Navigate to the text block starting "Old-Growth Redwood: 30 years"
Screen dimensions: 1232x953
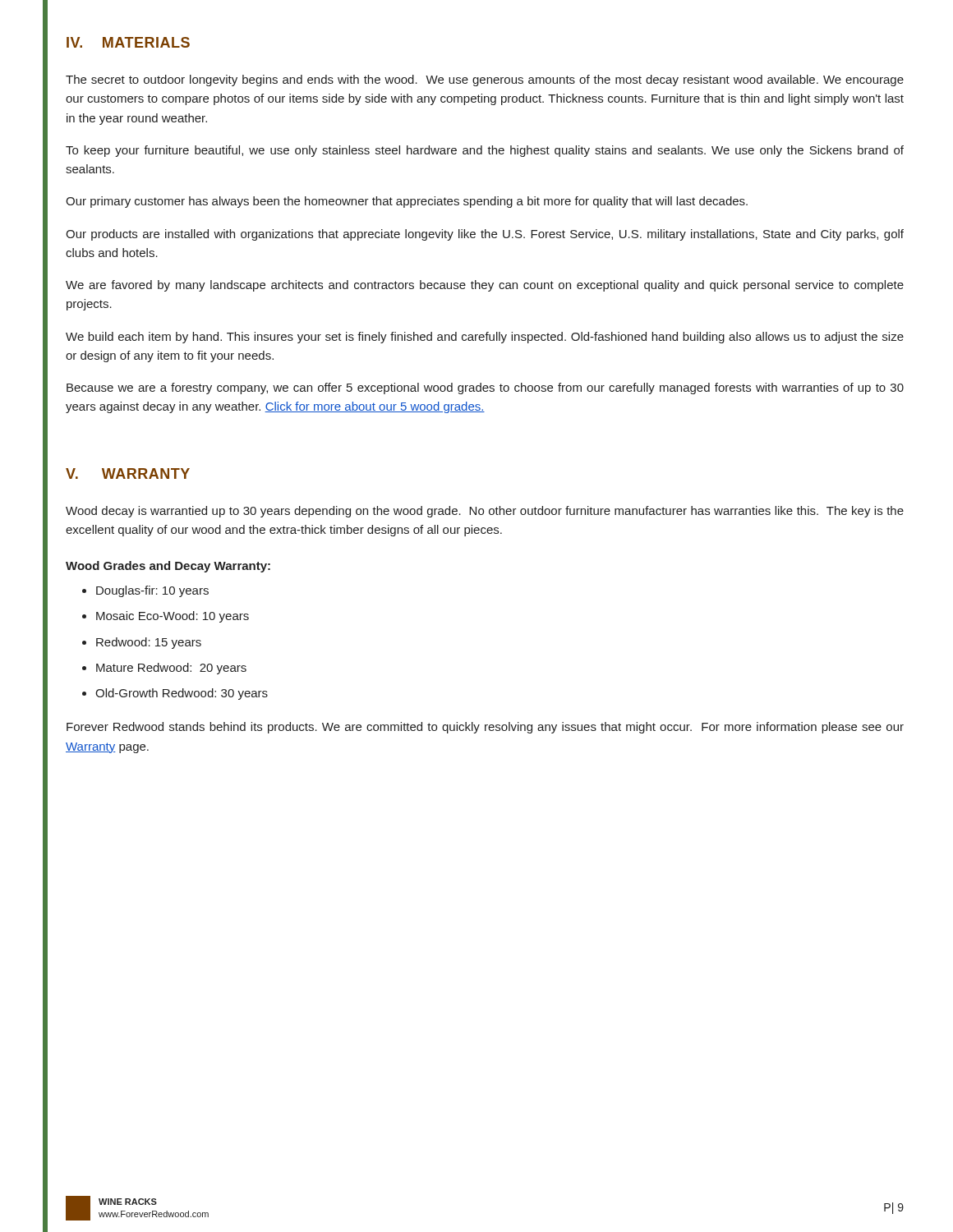pyautogui.click(x=175, y=694)
